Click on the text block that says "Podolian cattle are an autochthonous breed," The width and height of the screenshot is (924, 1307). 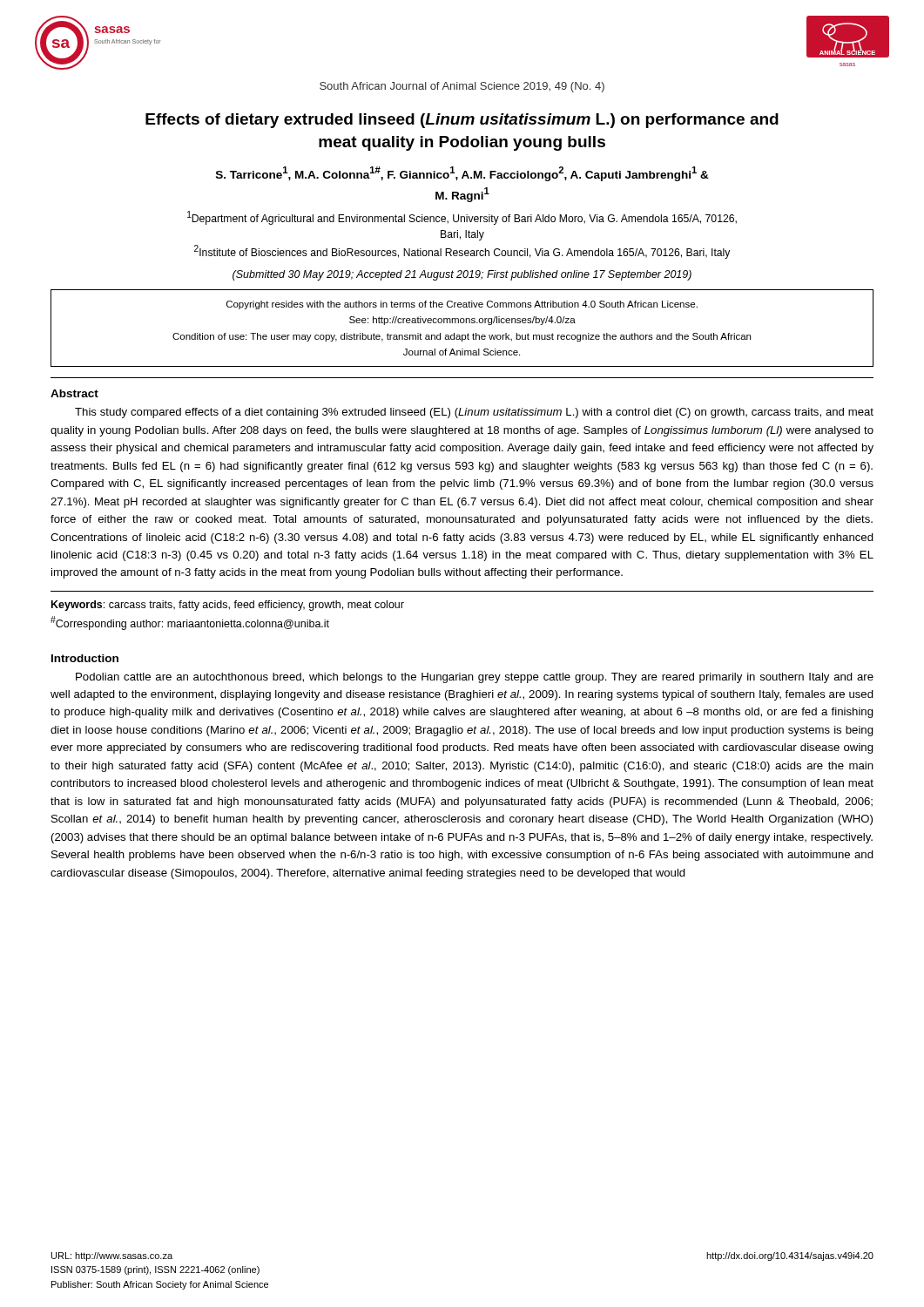pos(462,775)
